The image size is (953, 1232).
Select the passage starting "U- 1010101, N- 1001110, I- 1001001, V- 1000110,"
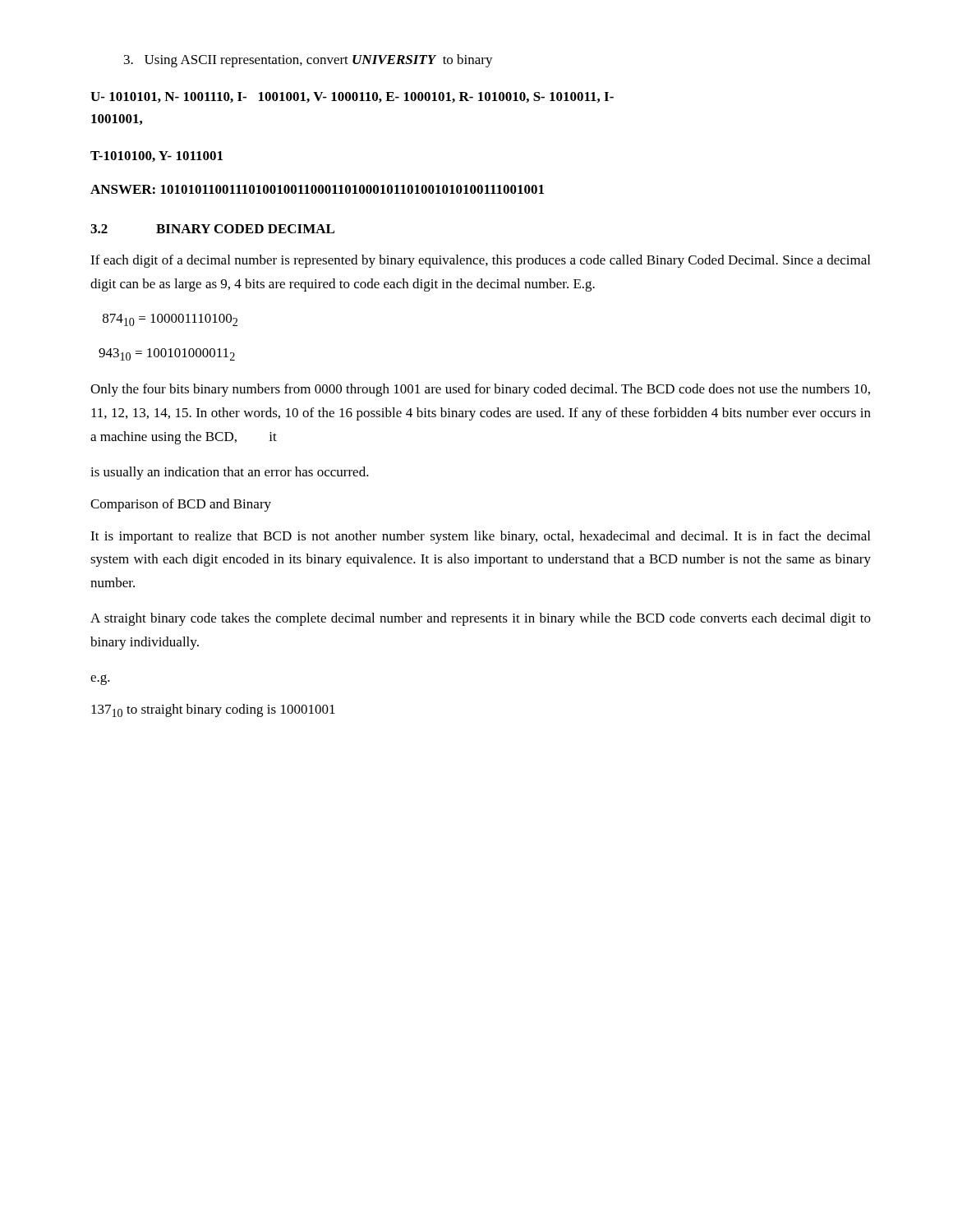click(x=352, y=107)
